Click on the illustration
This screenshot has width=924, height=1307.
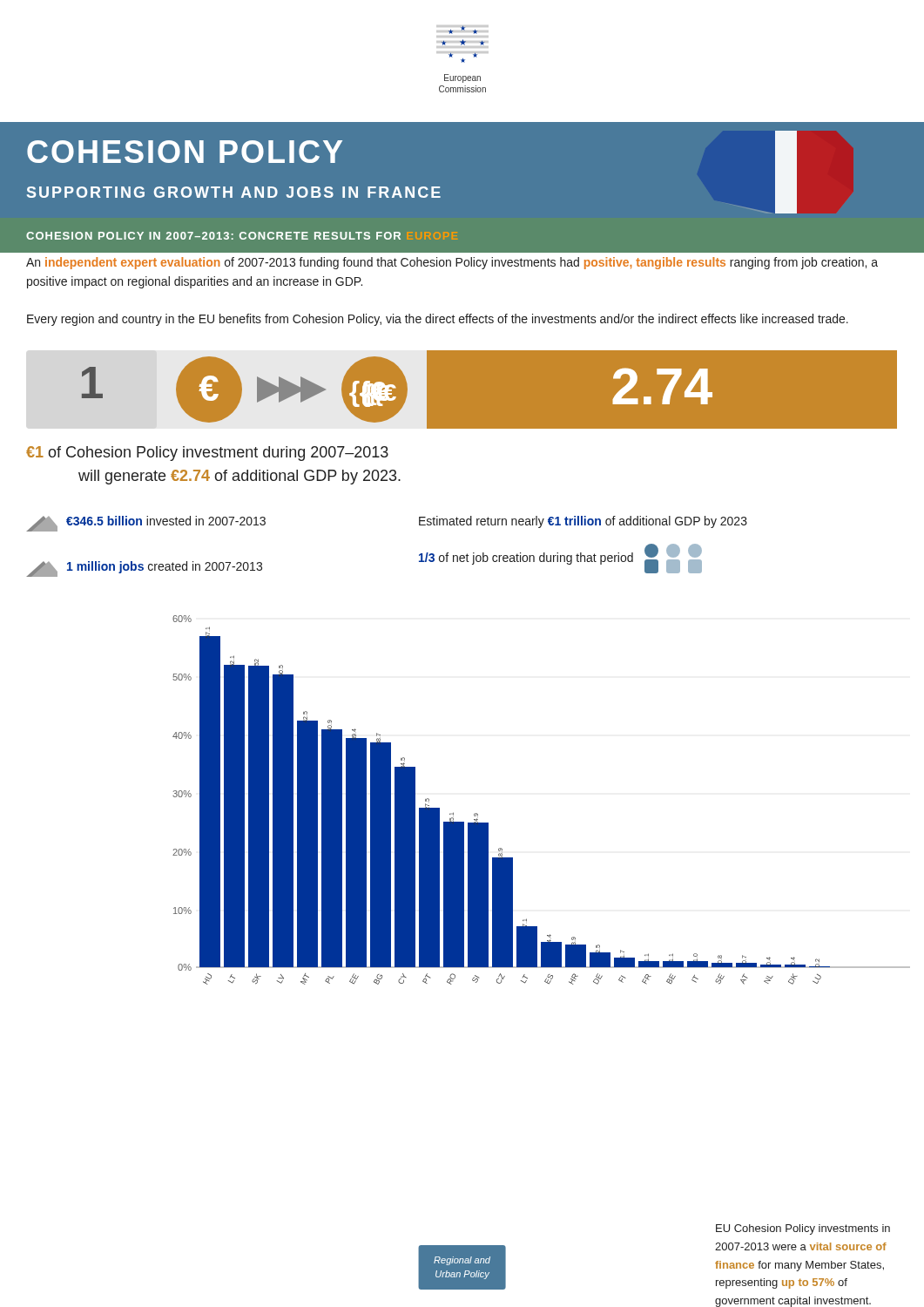pyautogui.click(x=789, y=170)
